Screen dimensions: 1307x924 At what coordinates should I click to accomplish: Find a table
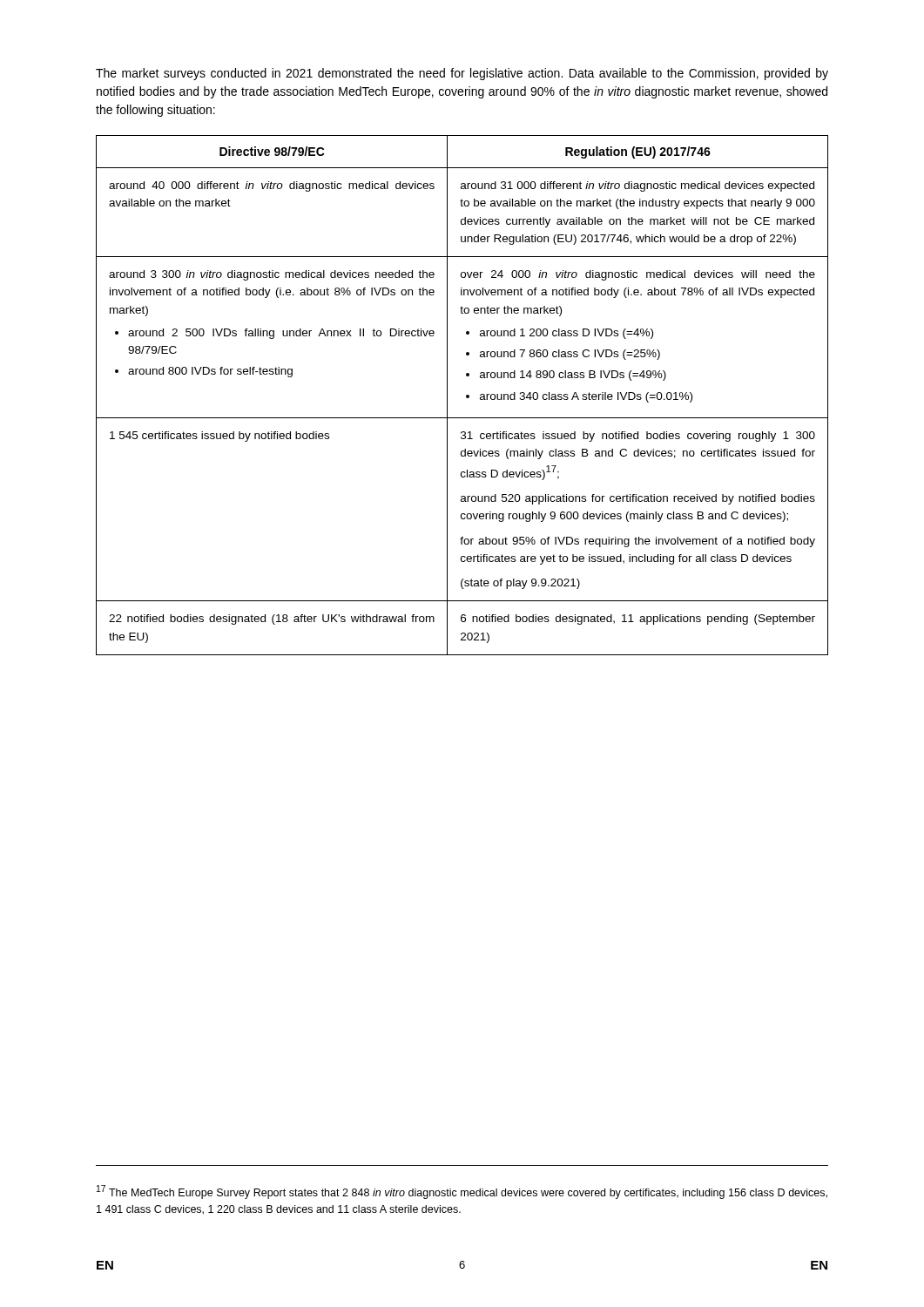(462, 395)
